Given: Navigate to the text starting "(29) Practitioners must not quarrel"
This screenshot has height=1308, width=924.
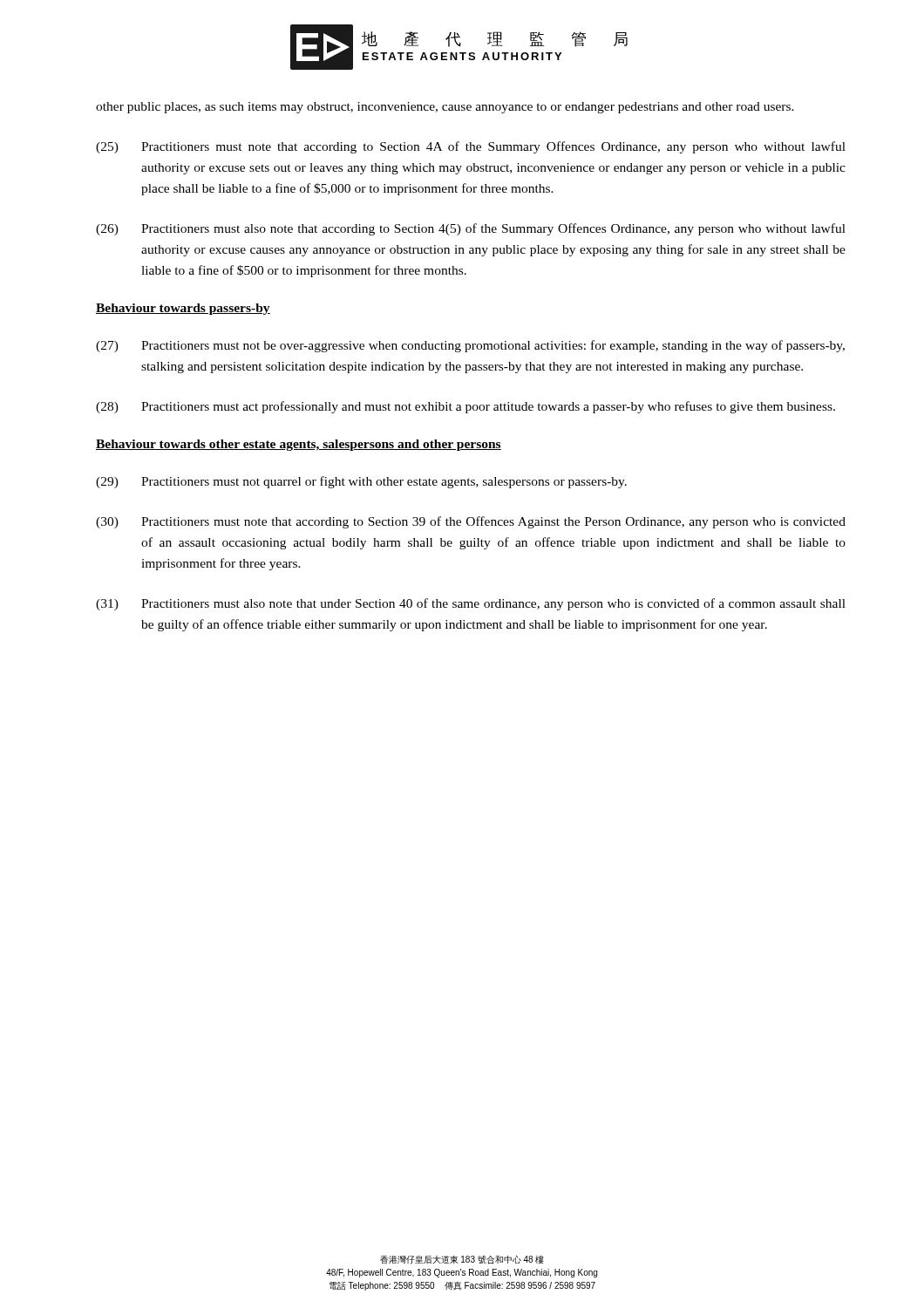Looking at the screenshot, I should [471, 481].
